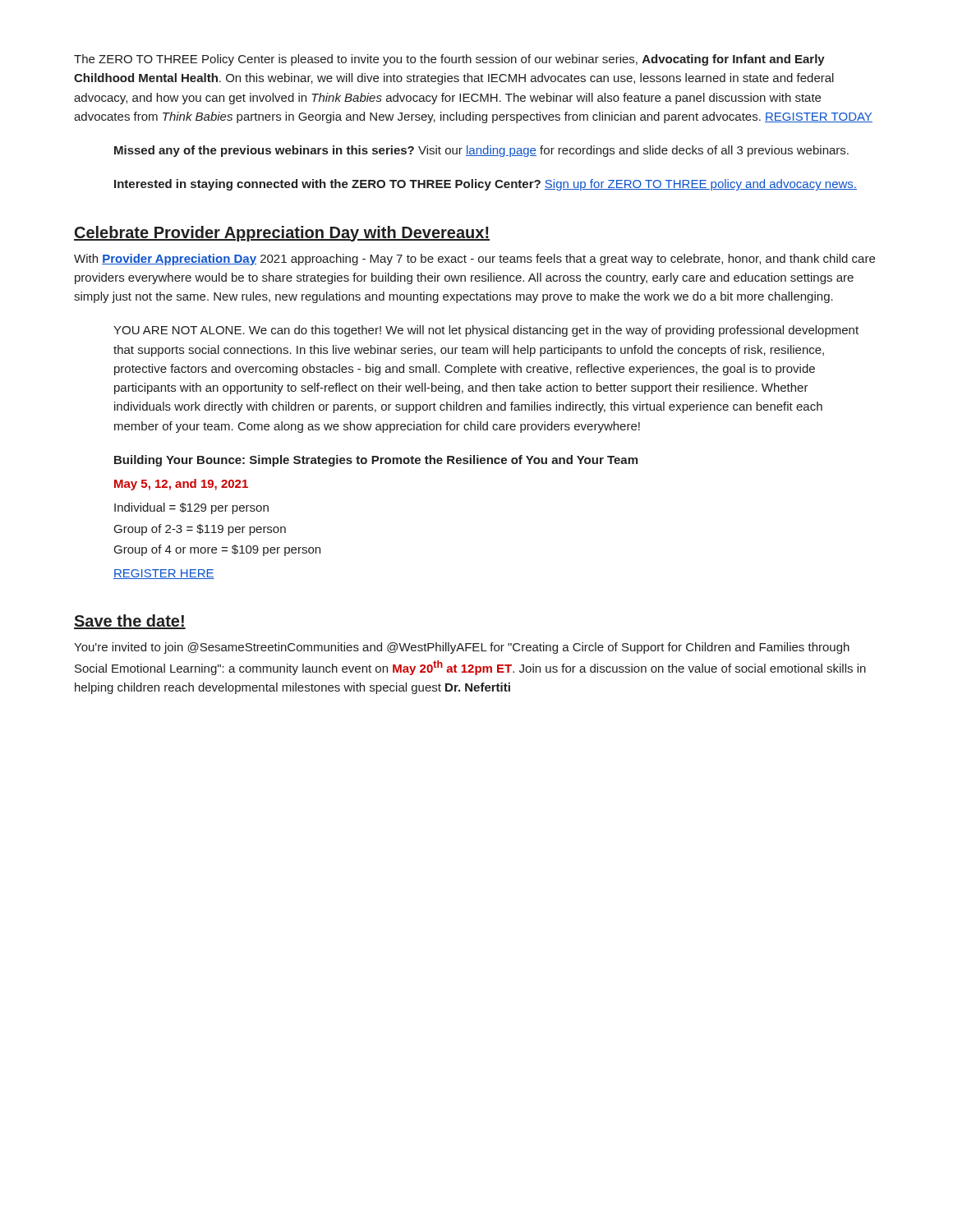Screen dimensions: 1232x953
Task: Point to the text starting "The ZERO TO THREE Policy Center is"
Action: (x=473, y=87)
